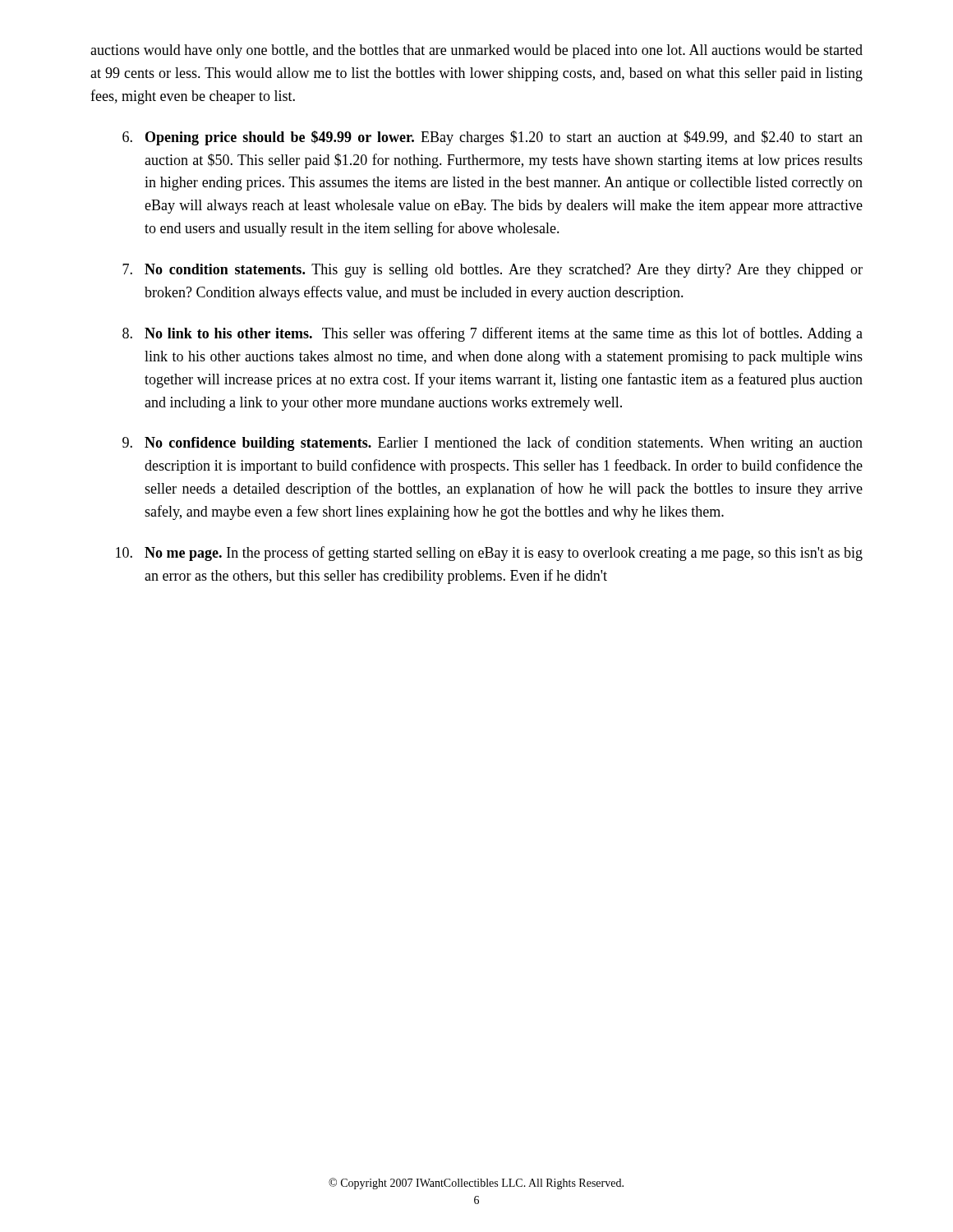
Task: Point to the passage starting "7. No condition statements. This"
Action: [476, 282]
